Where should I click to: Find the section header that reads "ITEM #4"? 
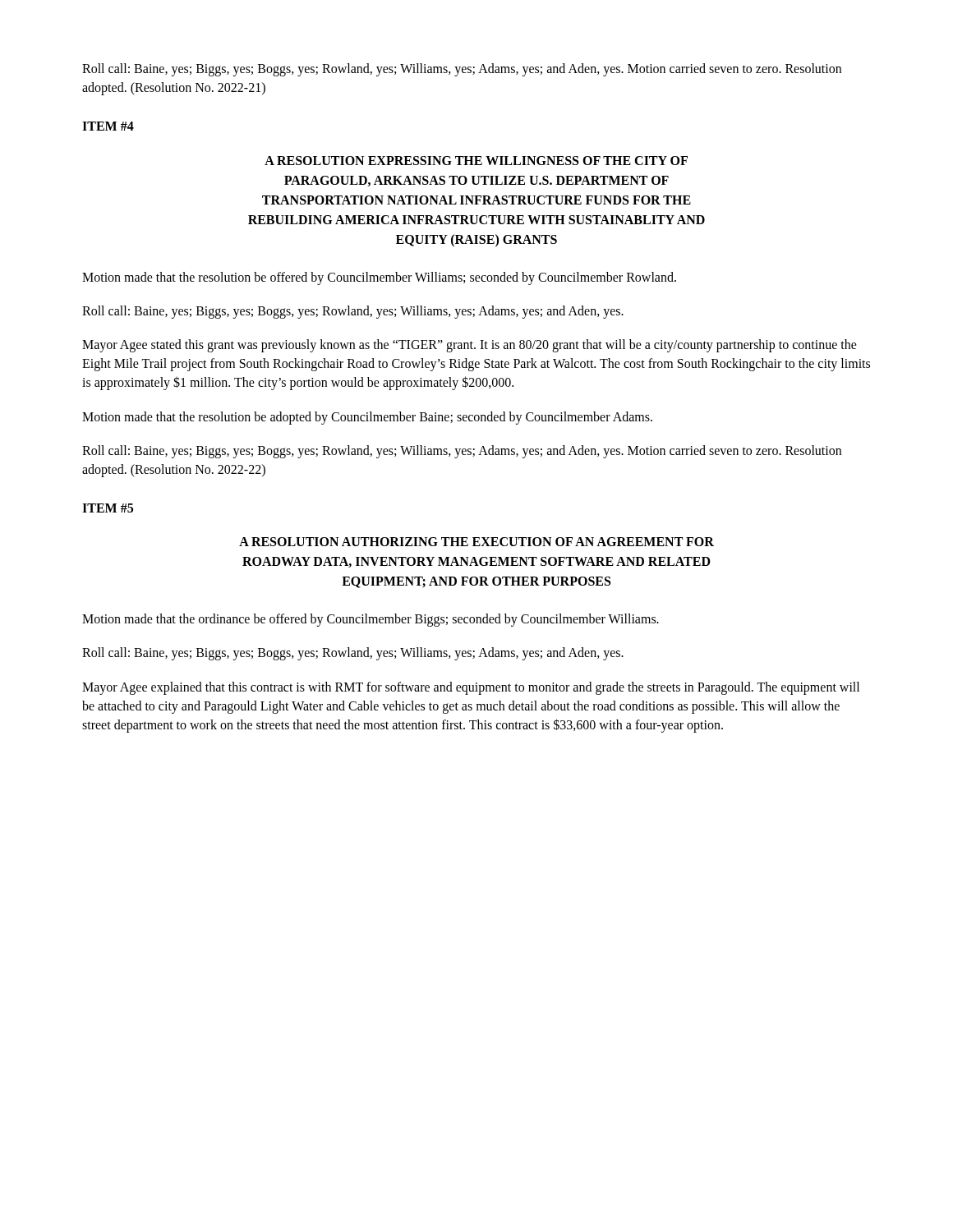pyautogui.click(x=108, y=126)
